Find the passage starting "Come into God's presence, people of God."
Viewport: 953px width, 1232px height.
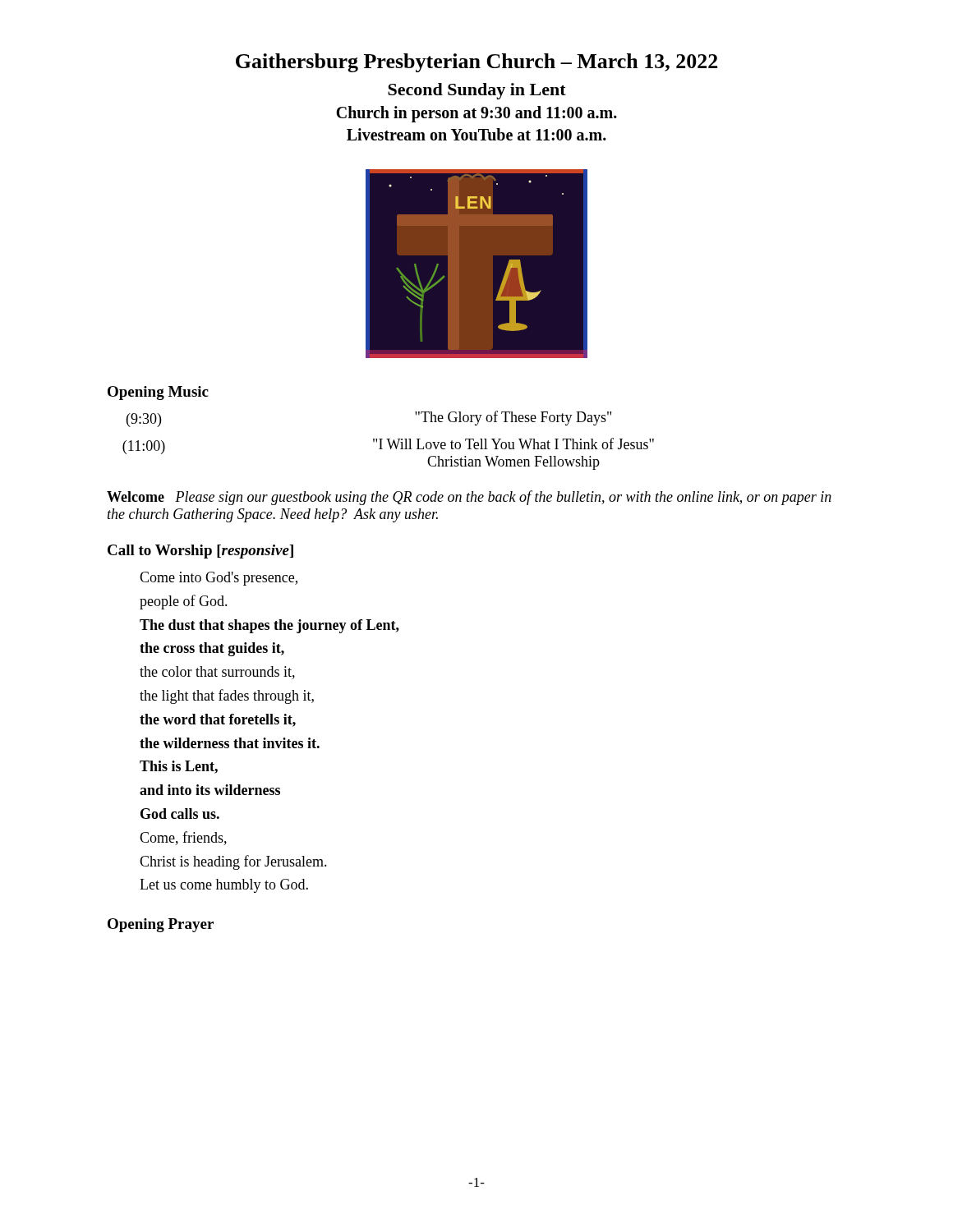[x=219, y=579]
